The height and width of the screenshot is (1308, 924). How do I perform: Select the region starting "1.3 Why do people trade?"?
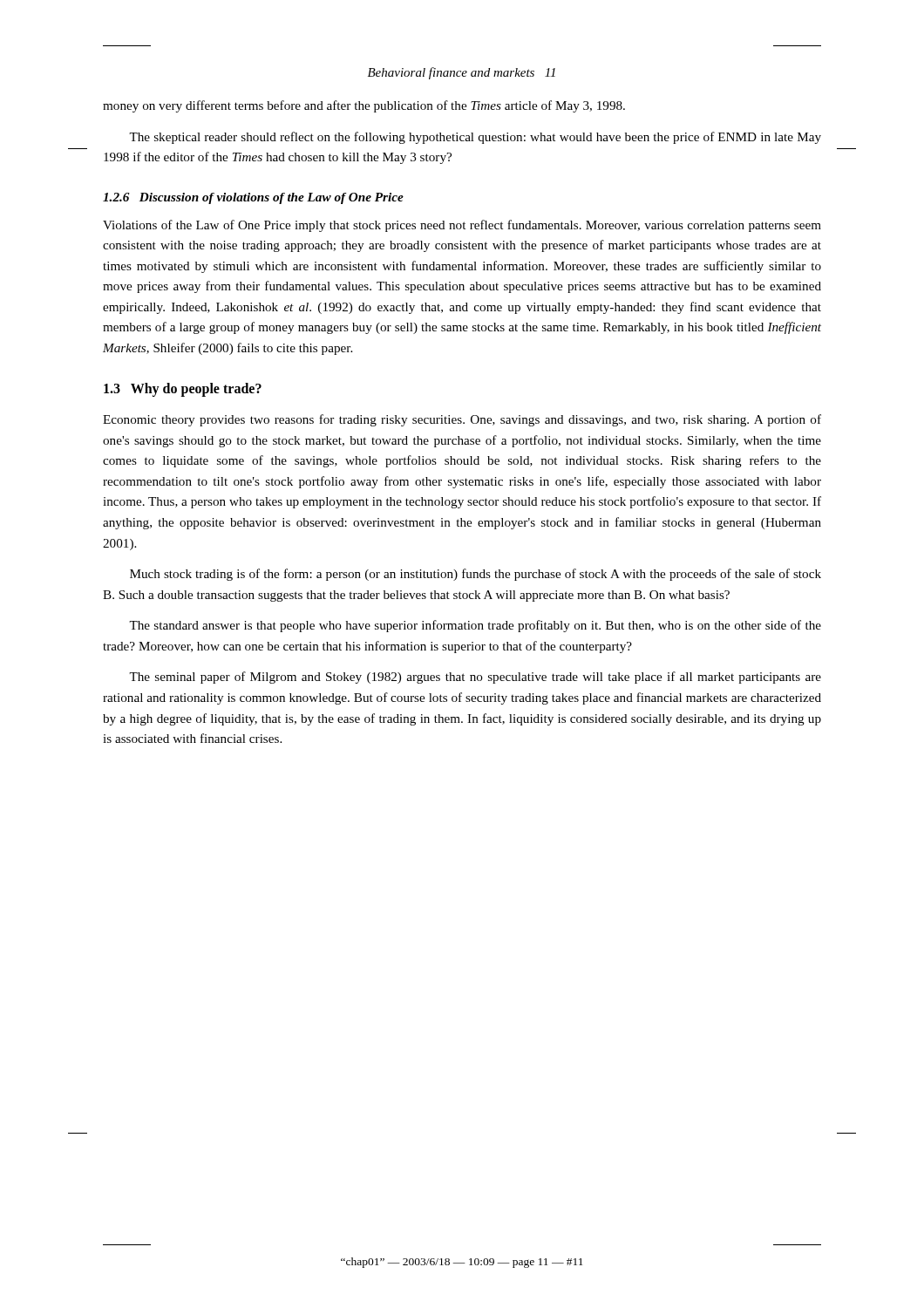(x=182, y=389)
